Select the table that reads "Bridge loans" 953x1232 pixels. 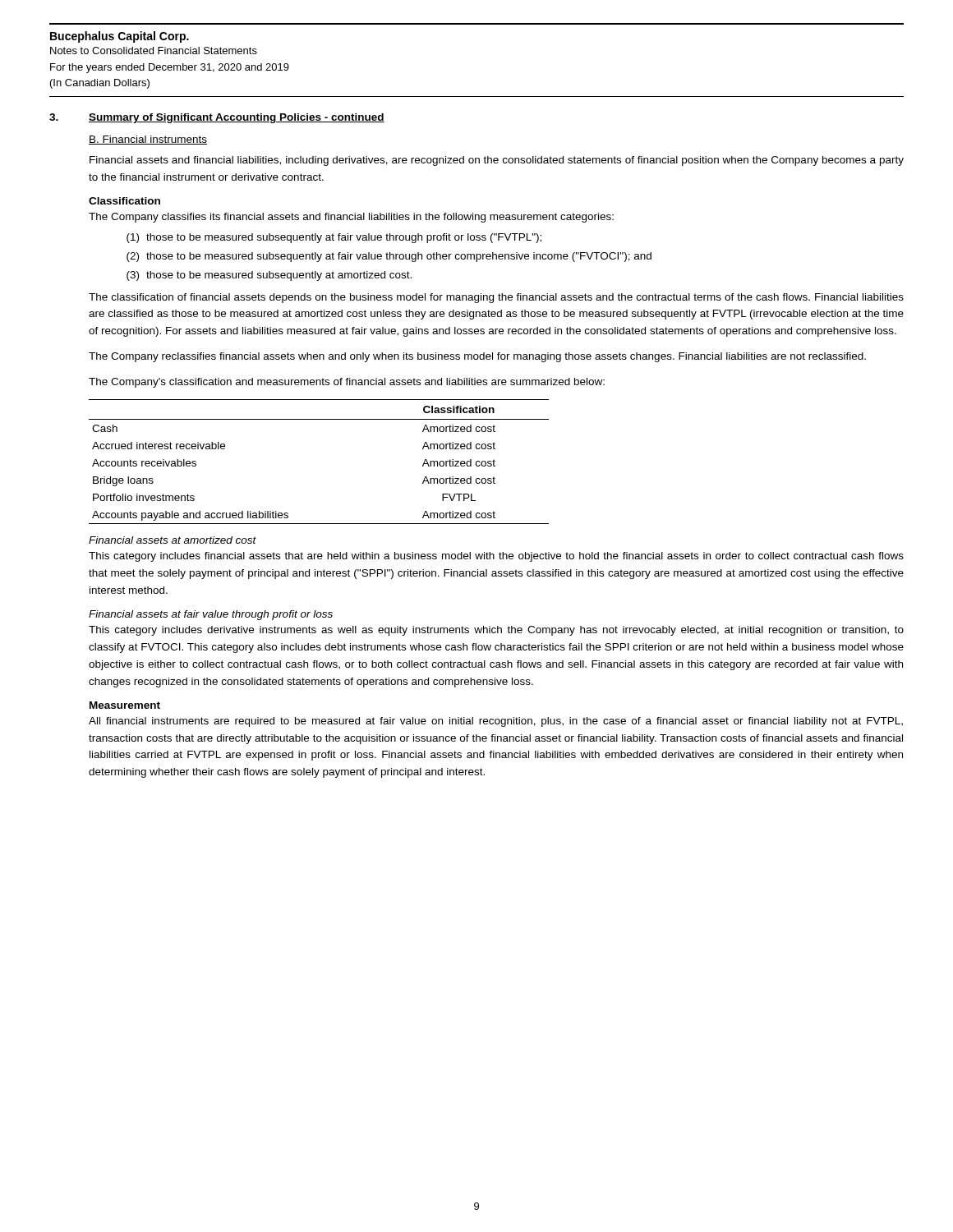tap(496, 462)
